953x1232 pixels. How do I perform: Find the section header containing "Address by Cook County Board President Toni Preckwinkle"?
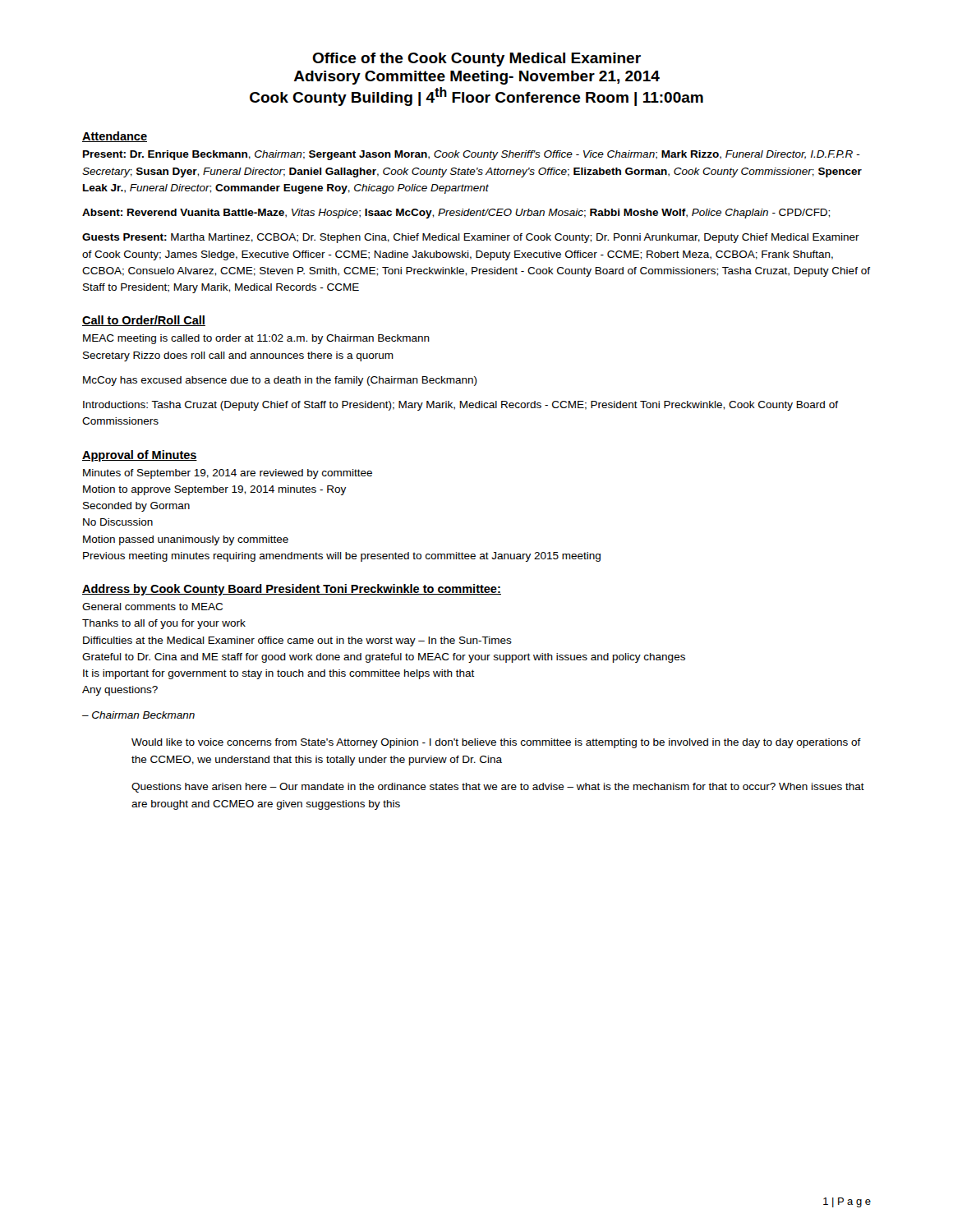tap(292, 589)
